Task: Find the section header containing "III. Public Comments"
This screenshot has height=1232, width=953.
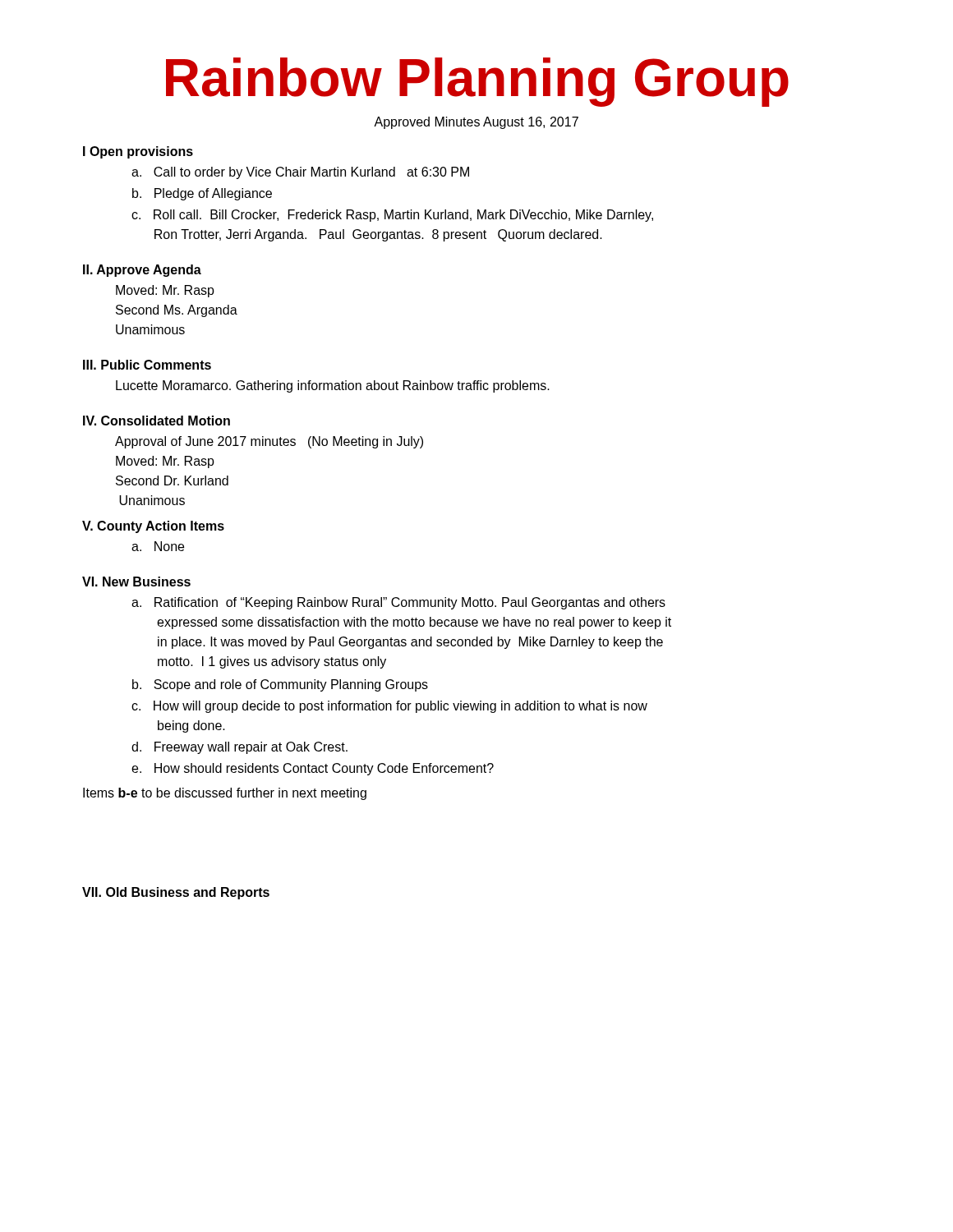Action: pos(147,365)
